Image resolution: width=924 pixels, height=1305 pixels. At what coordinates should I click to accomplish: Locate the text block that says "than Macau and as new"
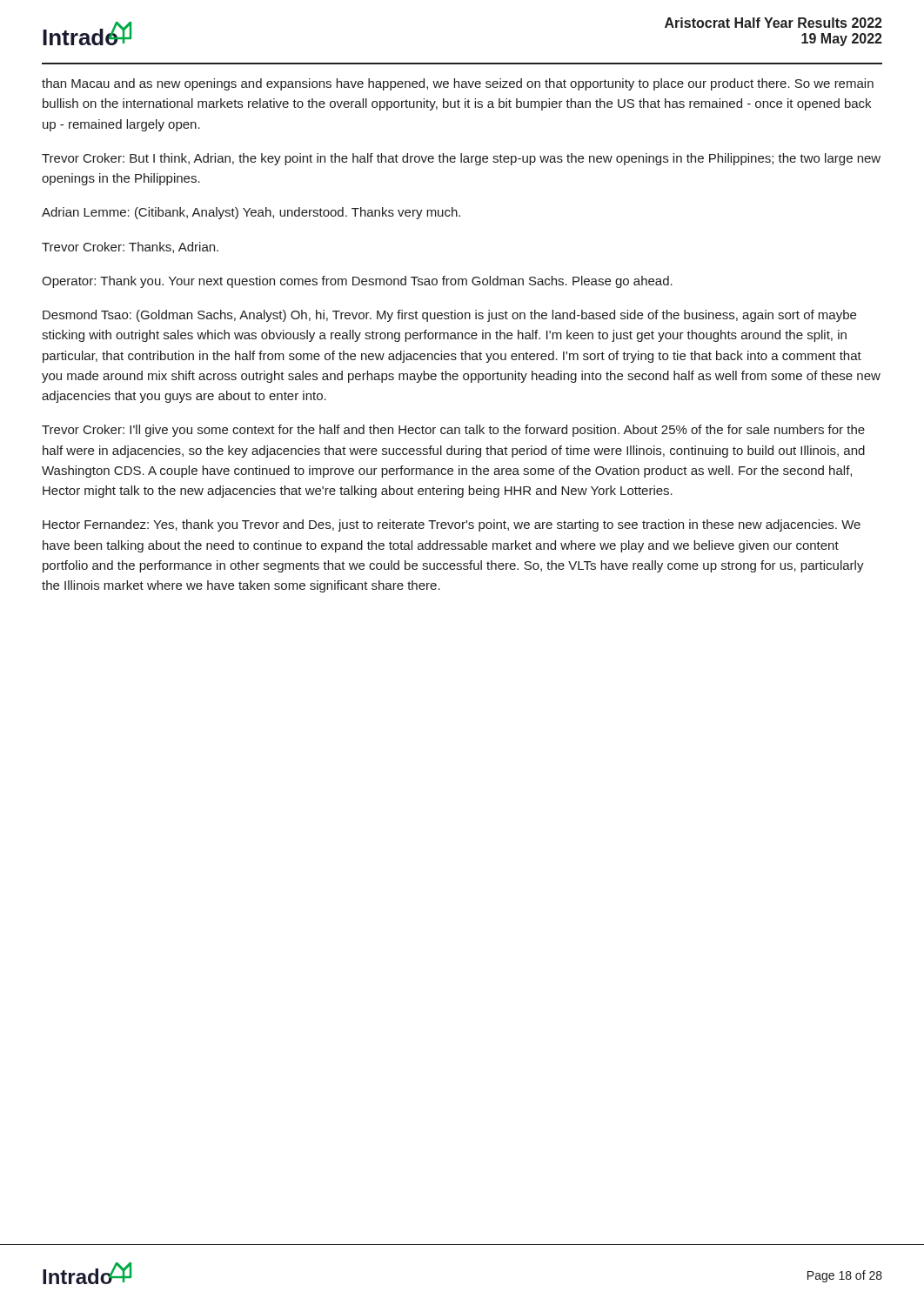[458, 103]
